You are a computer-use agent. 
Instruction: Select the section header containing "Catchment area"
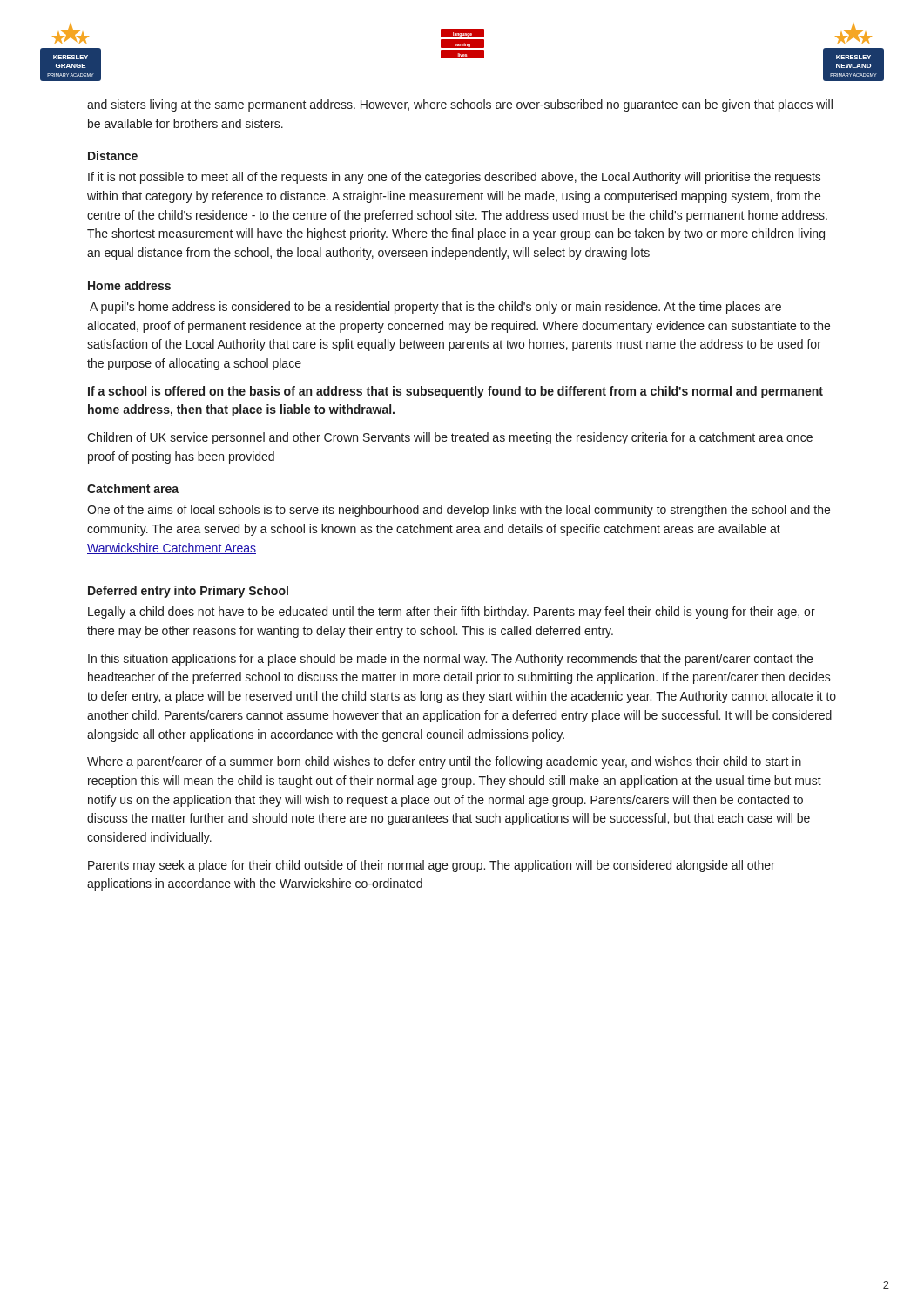133,489
